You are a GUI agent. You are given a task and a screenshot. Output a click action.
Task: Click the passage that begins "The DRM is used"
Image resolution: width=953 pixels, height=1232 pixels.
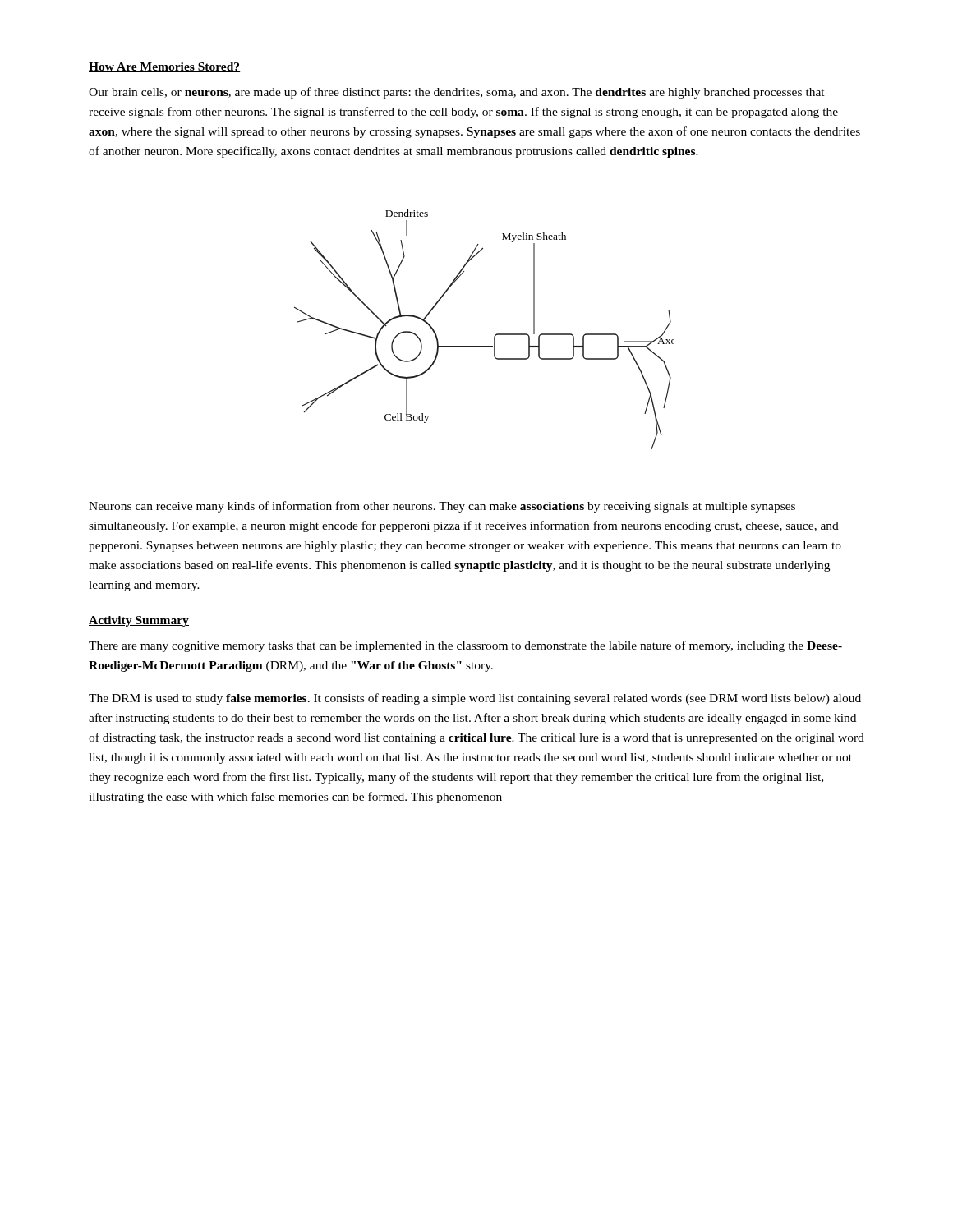click(x=476, y=747)
